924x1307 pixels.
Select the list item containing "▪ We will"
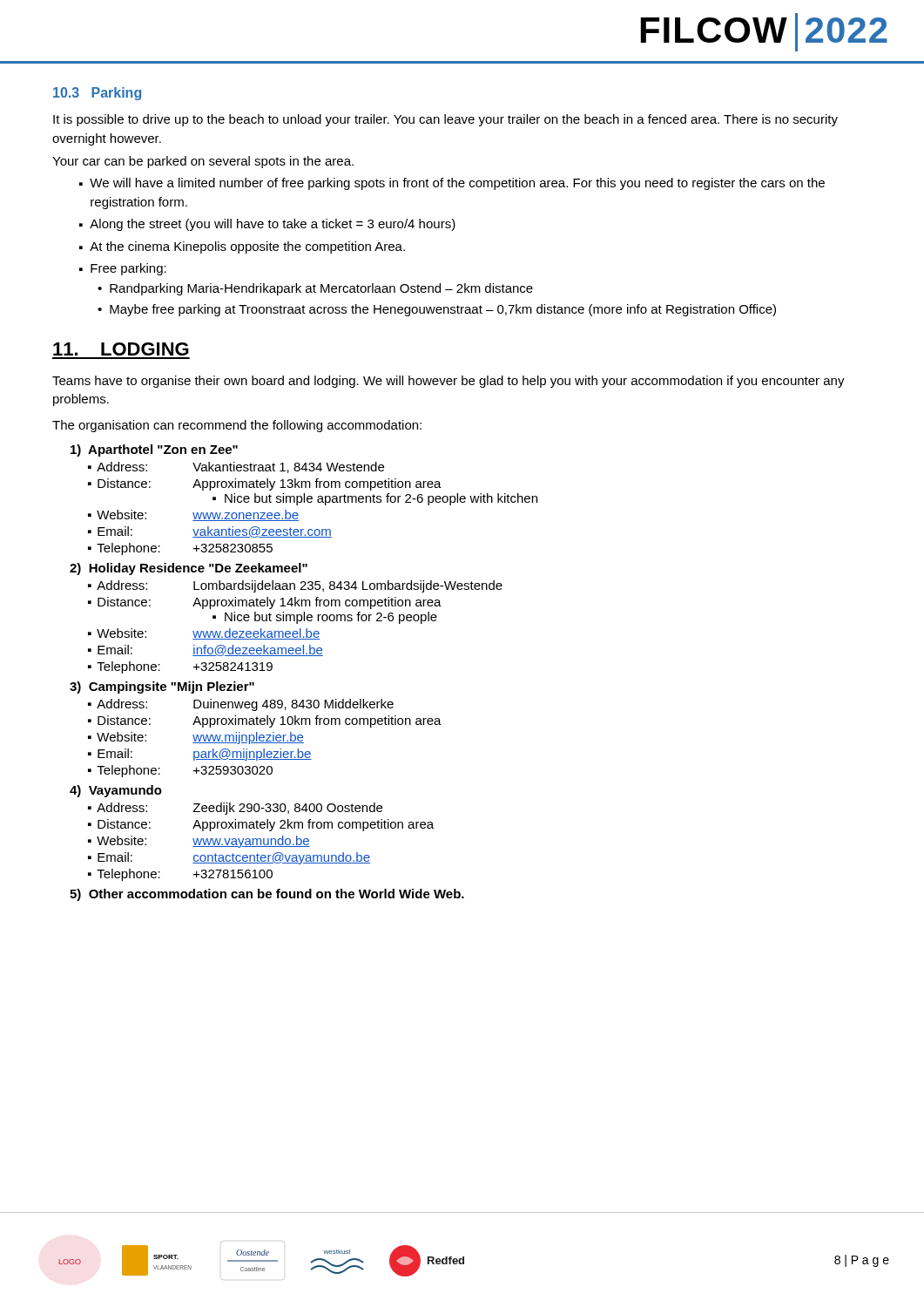pos(475,193)
